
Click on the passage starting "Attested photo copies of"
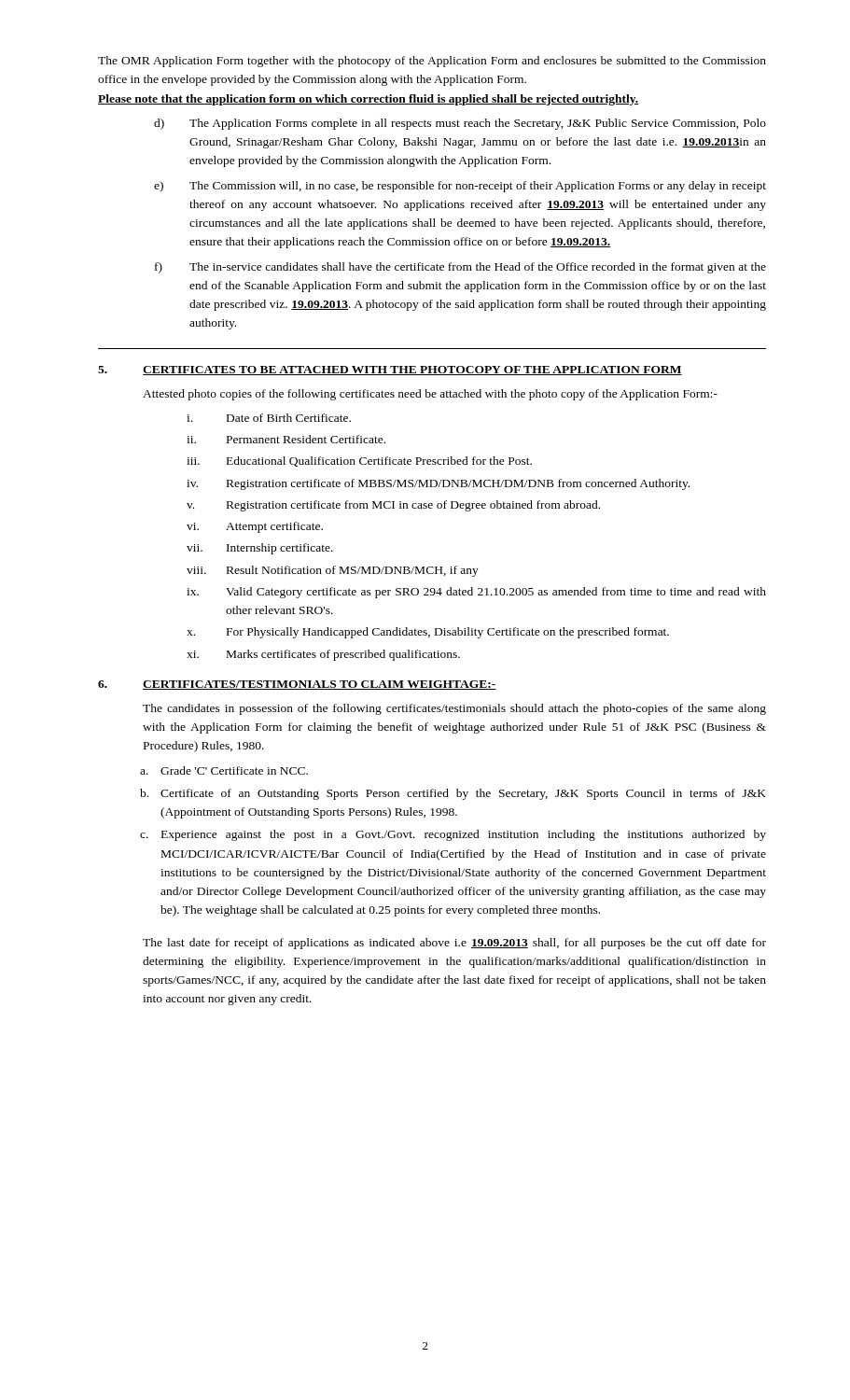[x=430, y=393]
